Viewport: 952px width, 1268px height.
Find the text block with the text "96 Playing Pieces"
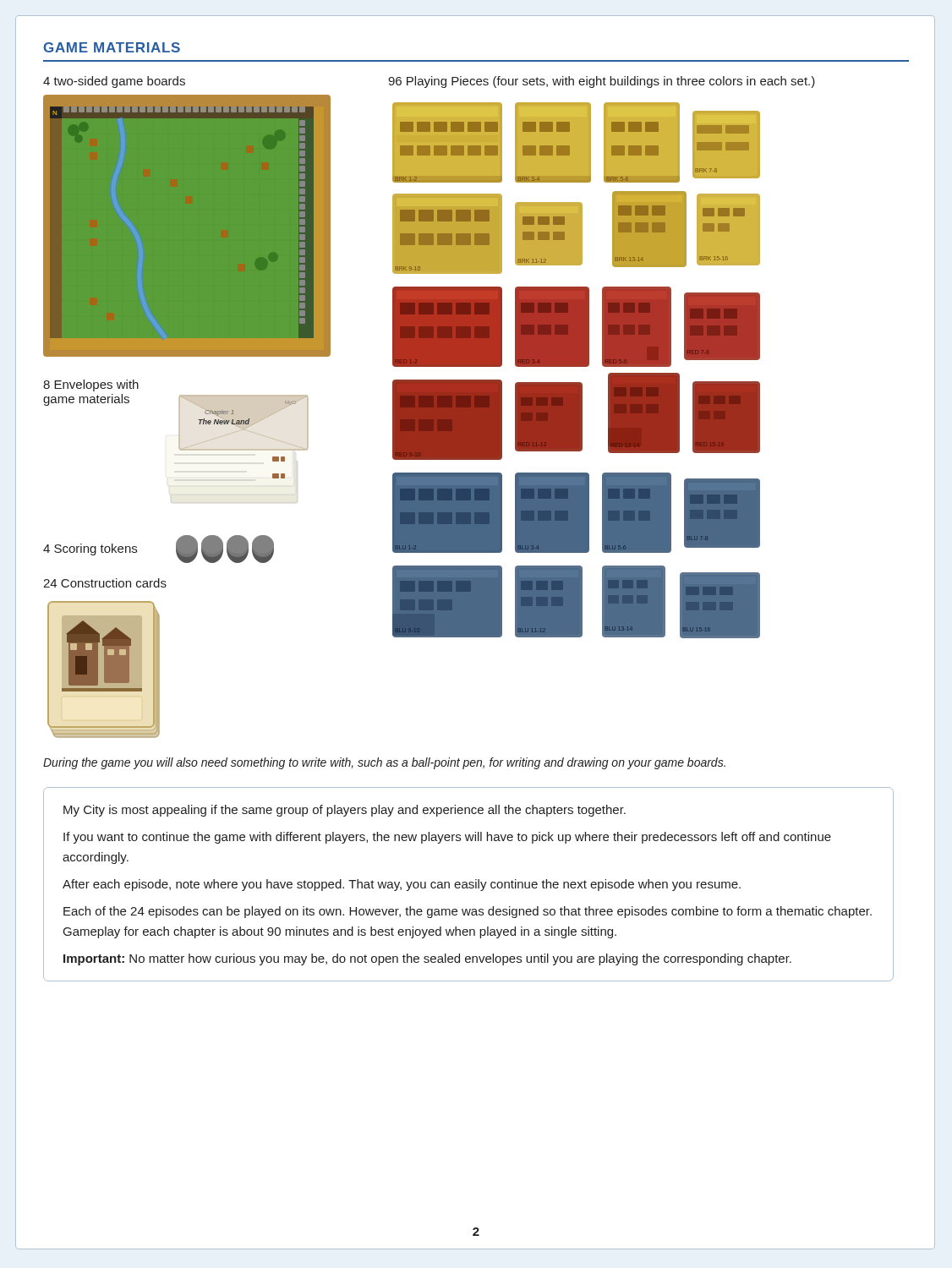[602, 81]
